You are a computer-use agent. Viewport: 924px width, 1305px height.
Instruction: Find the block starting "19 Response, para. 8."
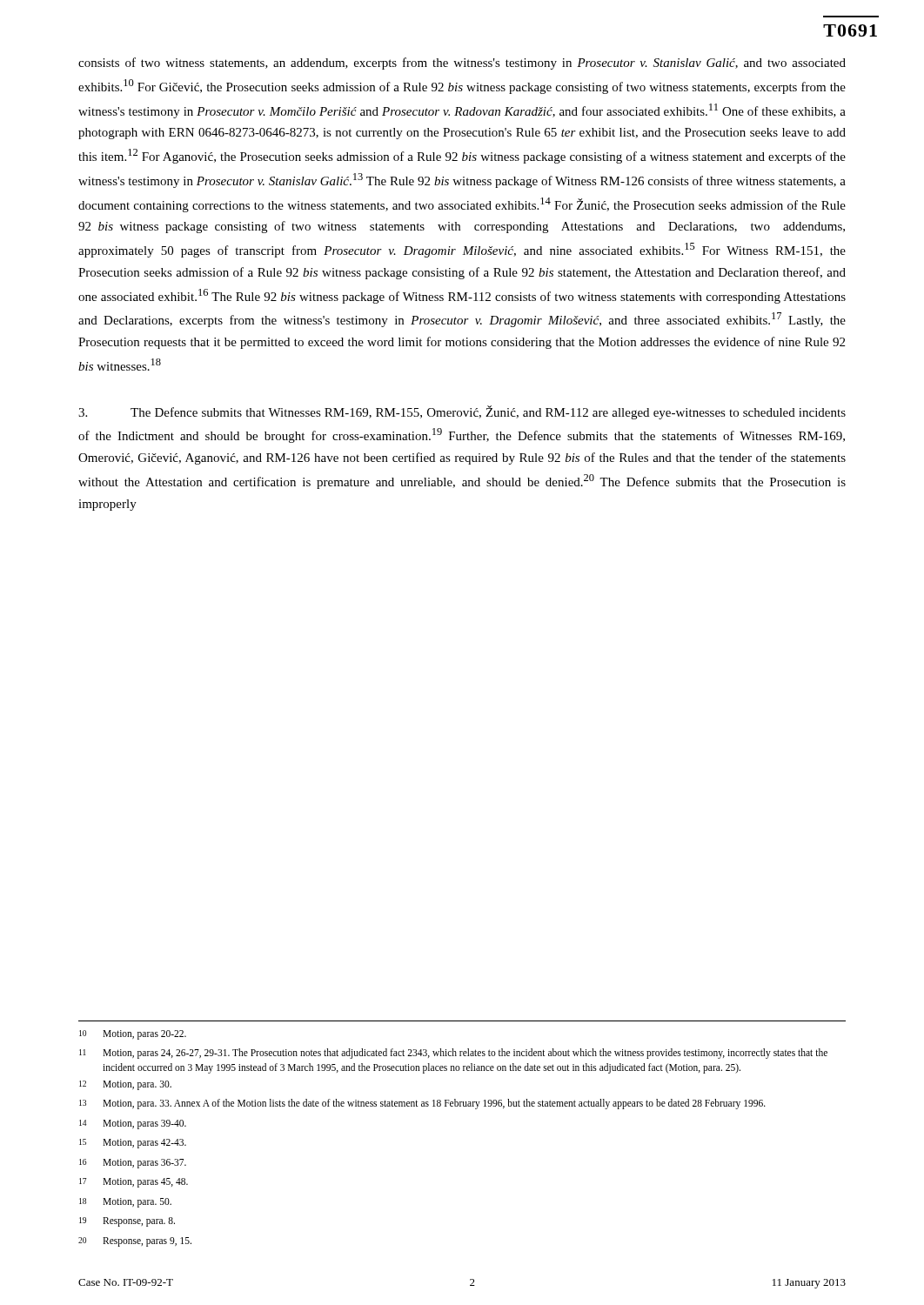click(x=127, y=1222)
